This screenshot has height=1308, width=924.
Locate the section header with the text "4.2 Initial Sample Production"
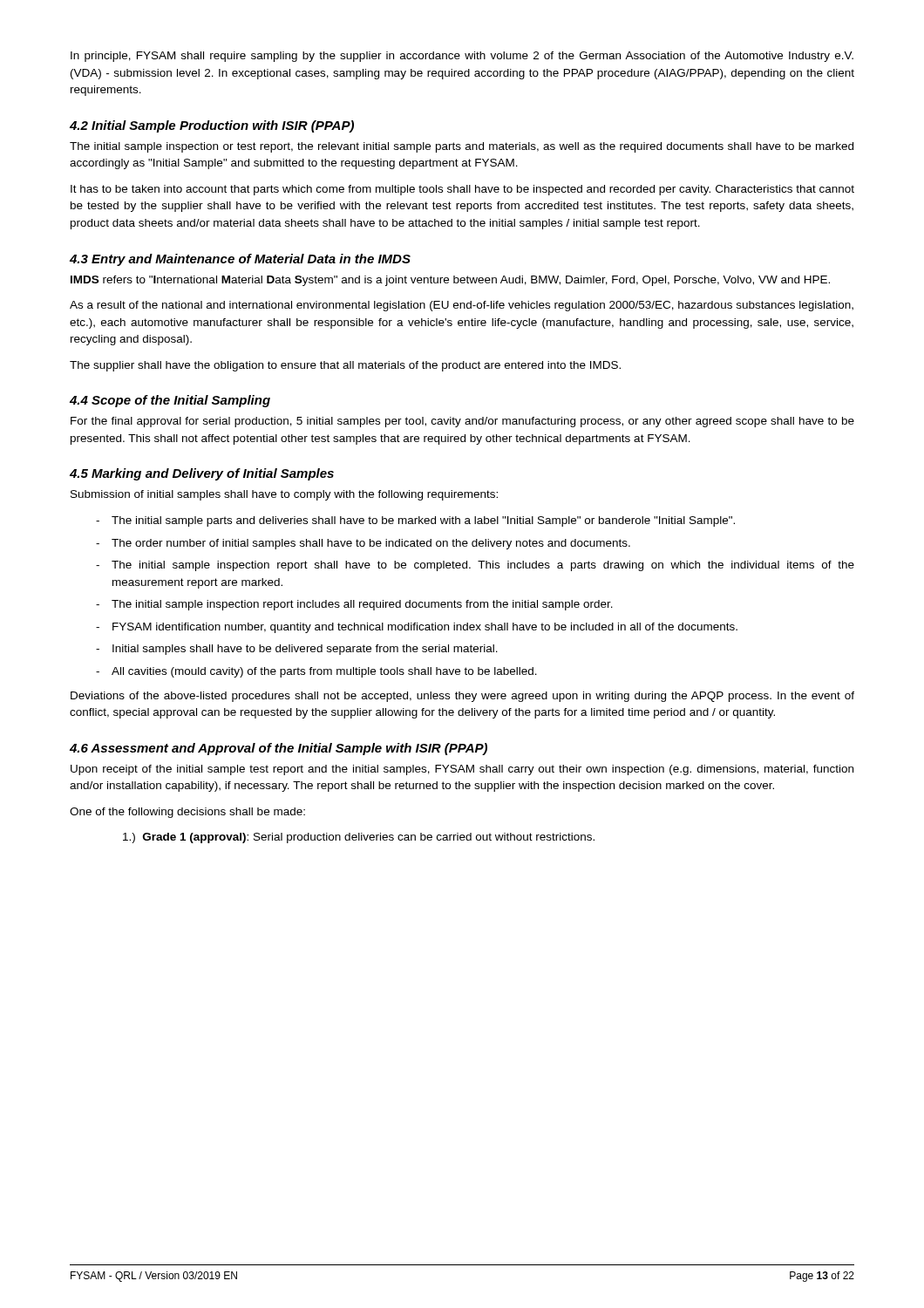click(212, 125)
